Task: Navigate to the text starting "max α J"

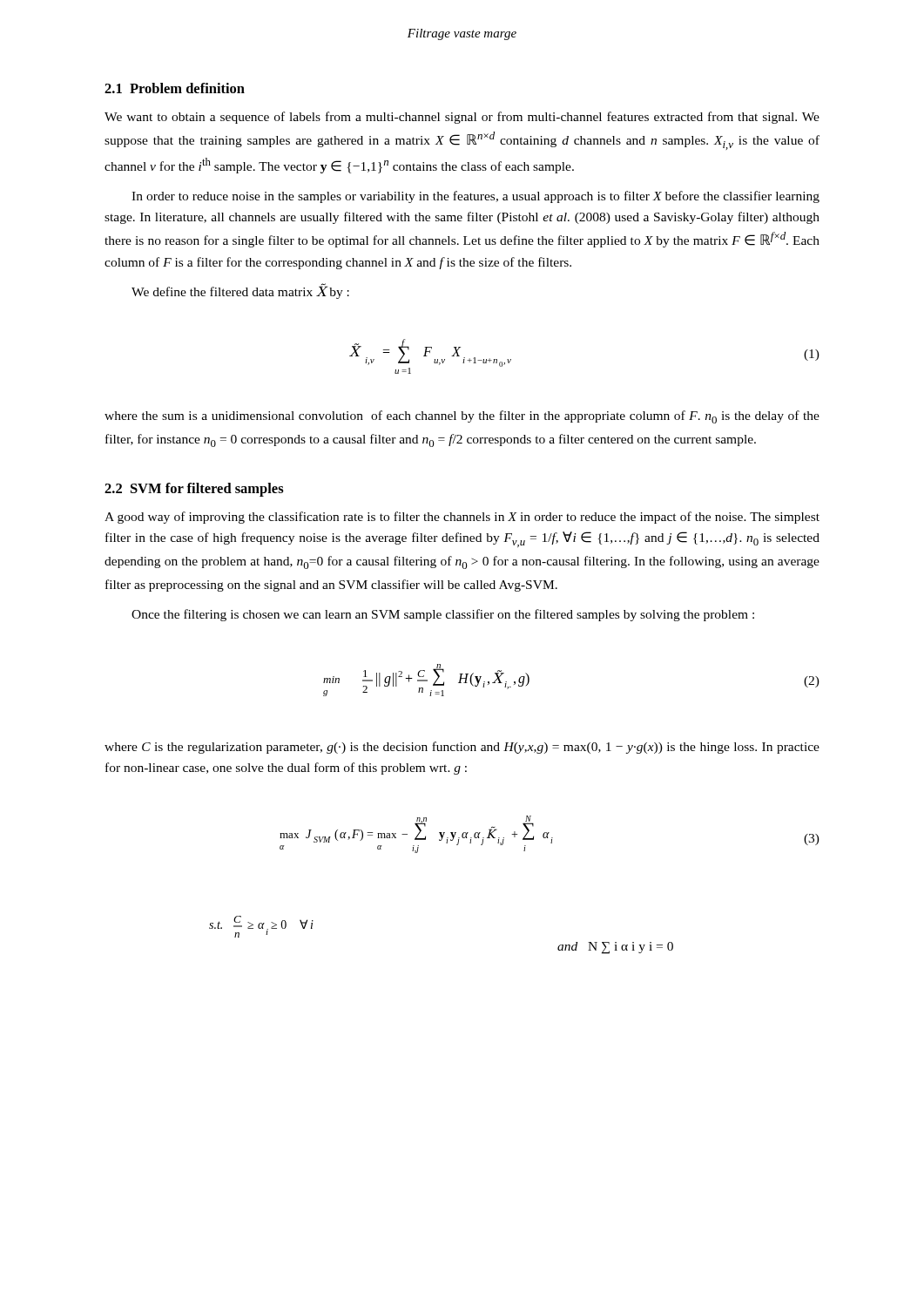Action: pos(462,838)
